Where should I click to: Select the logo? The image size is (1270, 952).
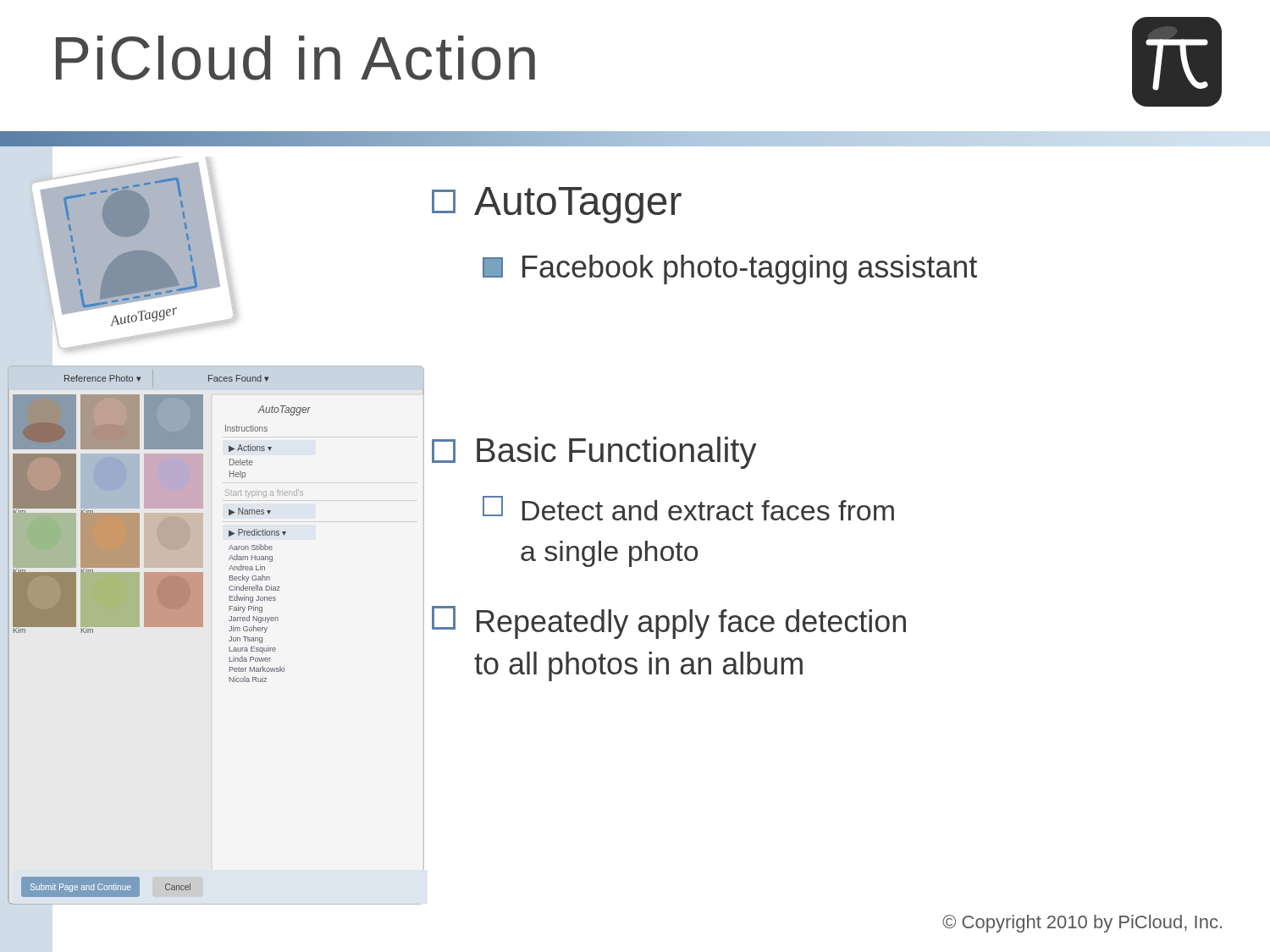click(x=1177, y=62)
